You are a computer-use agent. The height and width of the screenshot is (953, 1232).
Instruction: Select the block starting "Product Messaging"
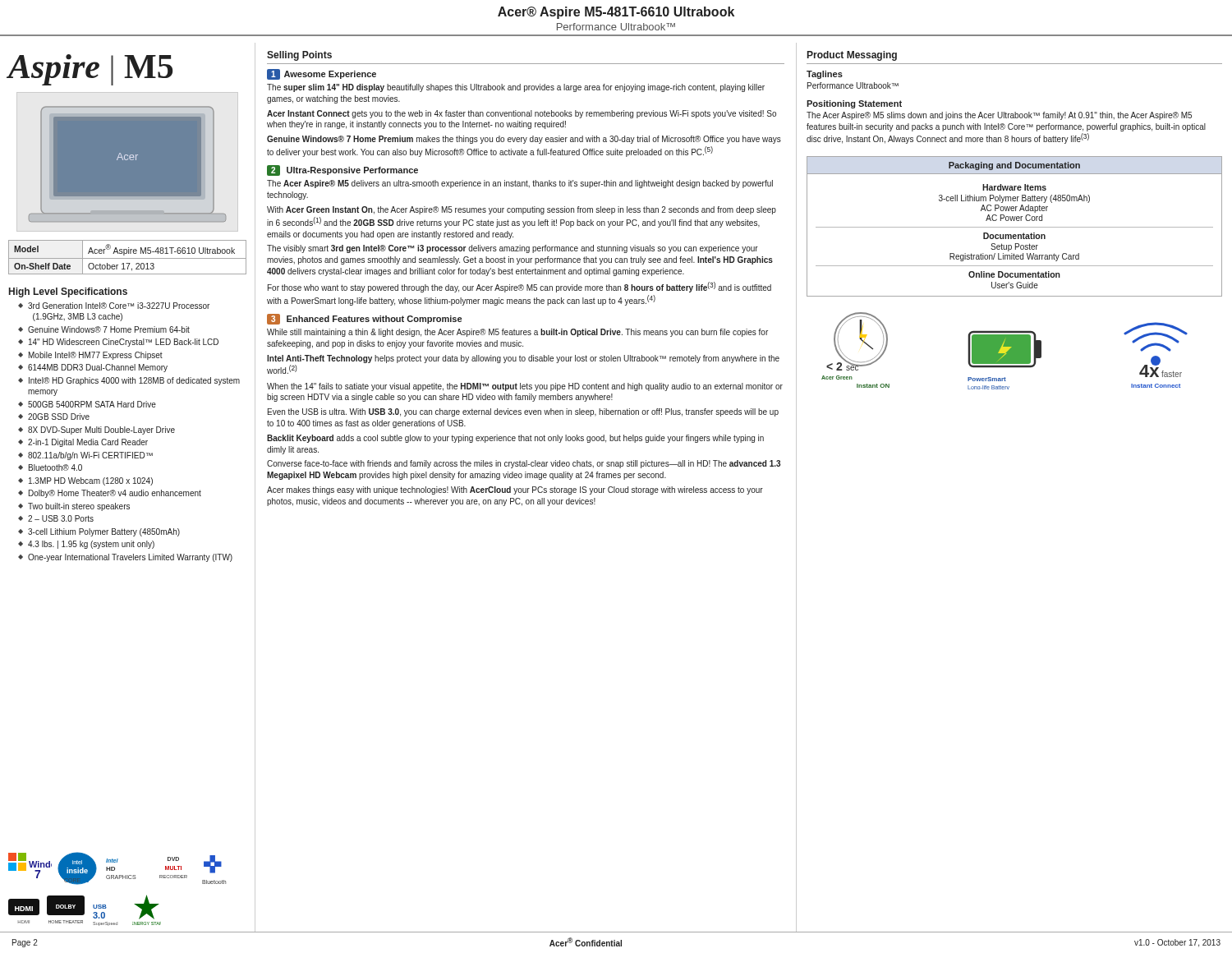[852, 55]
